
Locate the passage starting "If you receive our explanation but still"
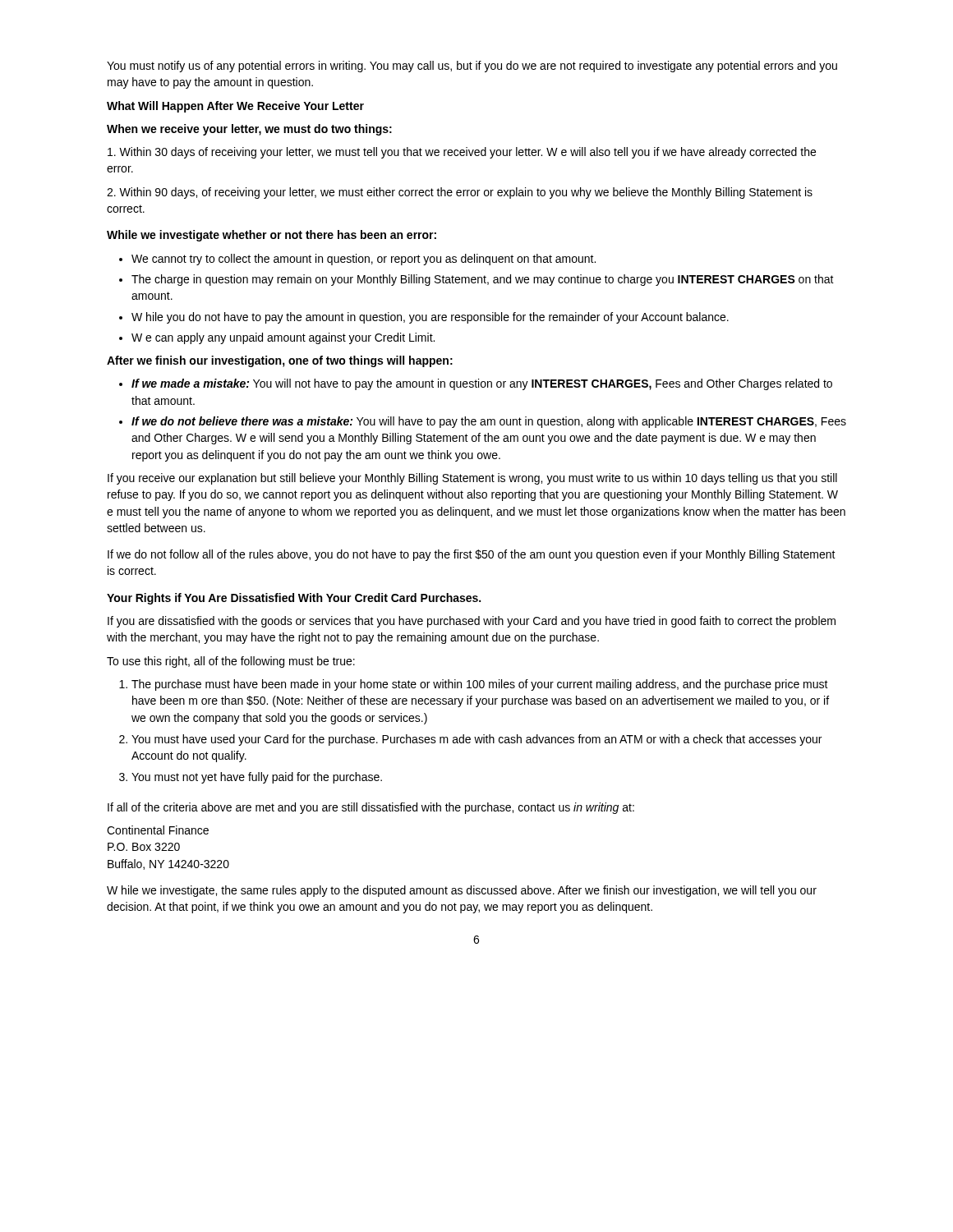click(x=476, y=503)
